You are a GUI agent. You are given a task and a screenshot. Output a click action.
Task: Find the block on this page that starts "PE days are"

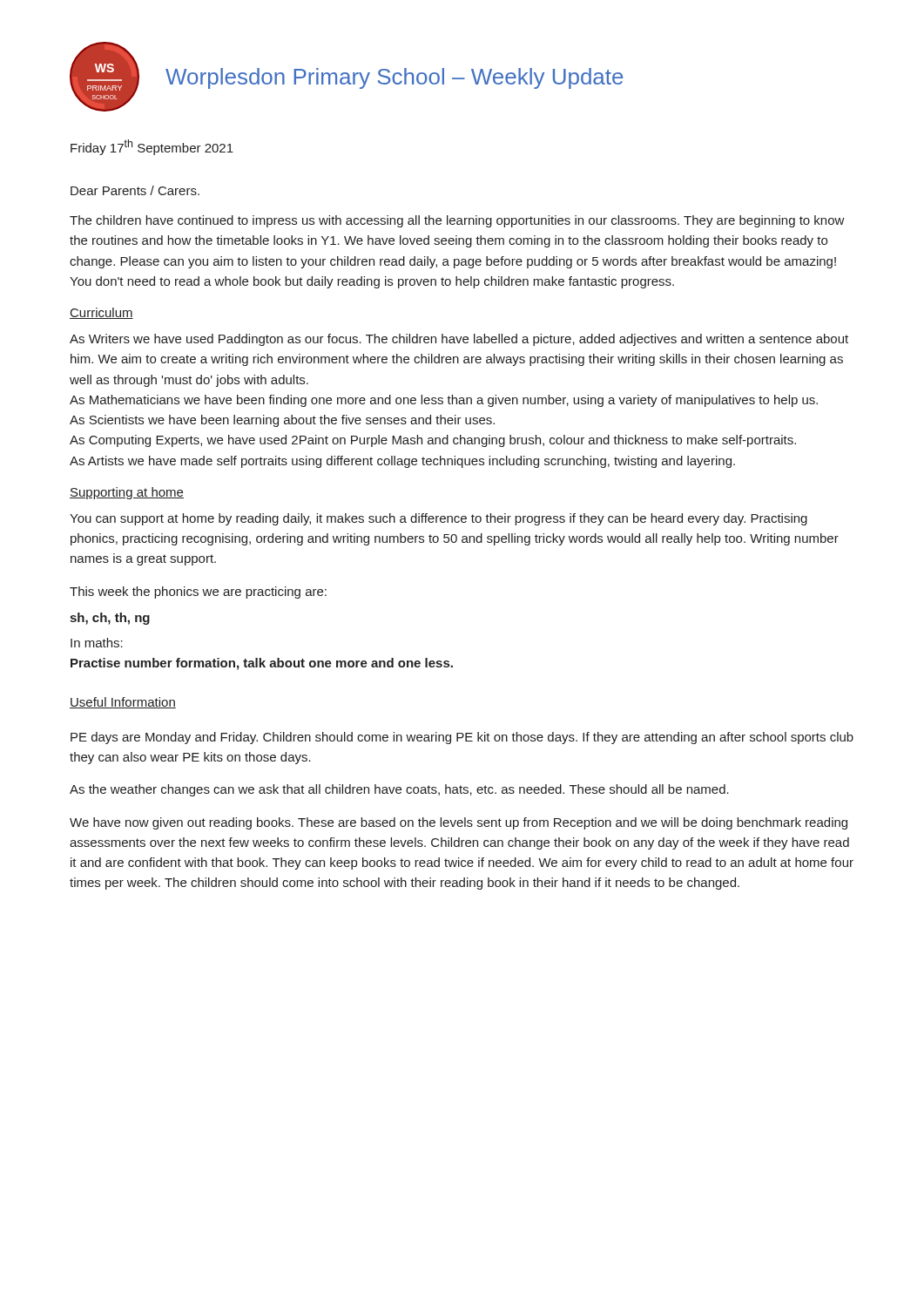[x=462, y=747]
